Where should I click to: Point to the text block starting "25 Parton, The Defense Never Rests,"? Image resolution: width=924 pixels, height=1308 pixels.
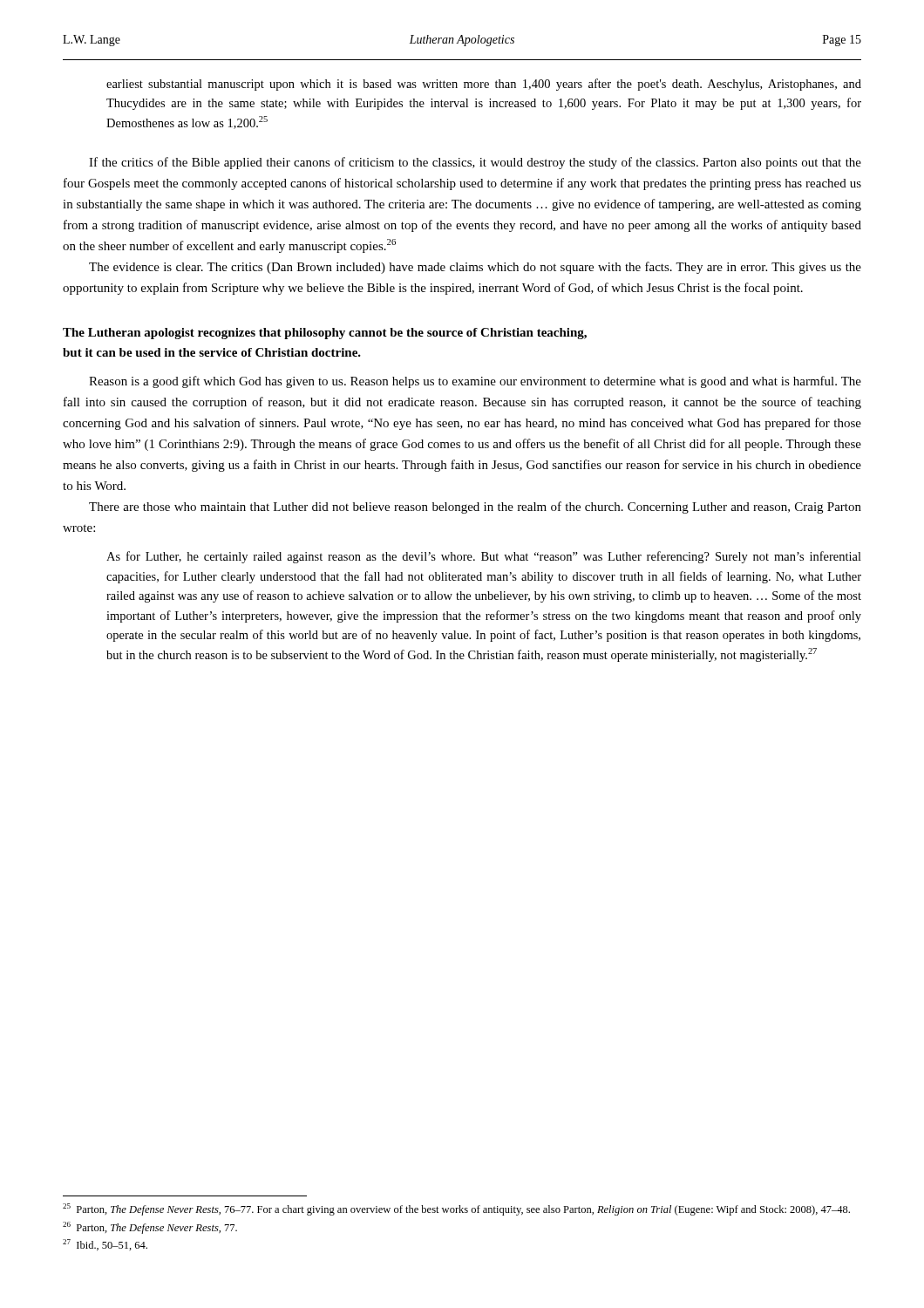click(457, 1208)
